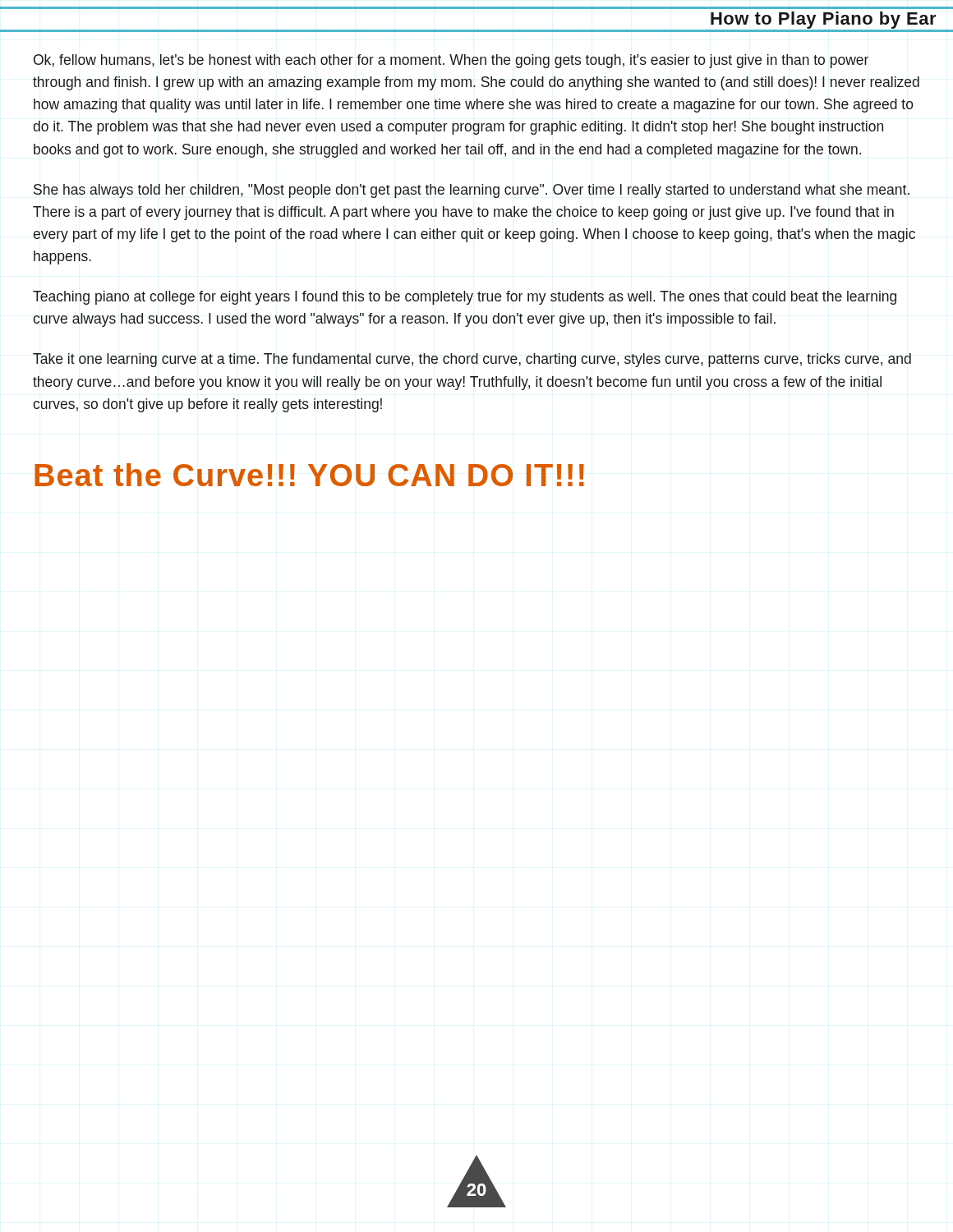Locate the passage starting "She has always told her children, "Most"
953x1232 pixels.
click(x=474, y=223)
